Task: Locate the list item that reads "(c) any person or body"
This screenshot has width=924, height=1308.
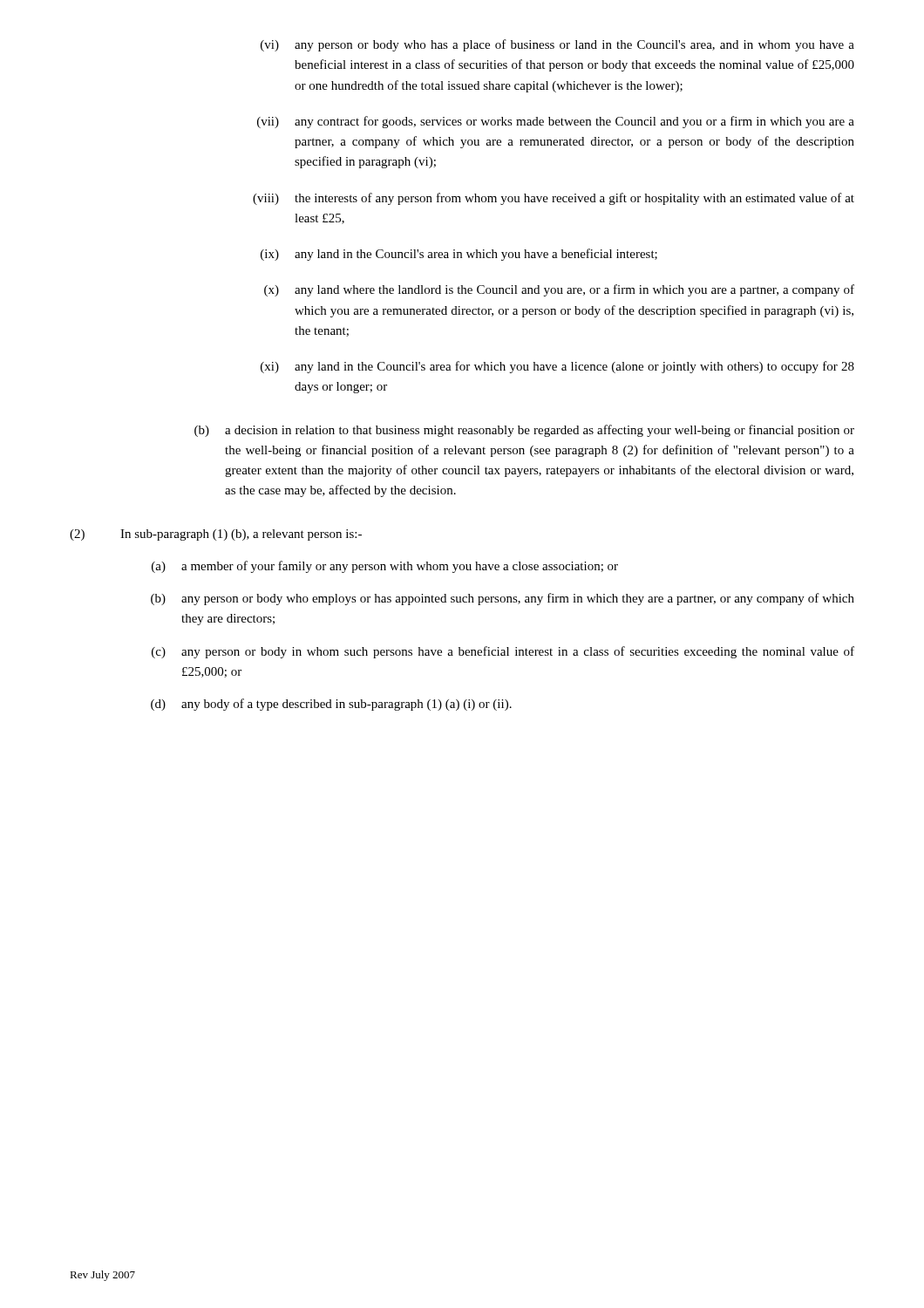Action: [x=488, y=662]
